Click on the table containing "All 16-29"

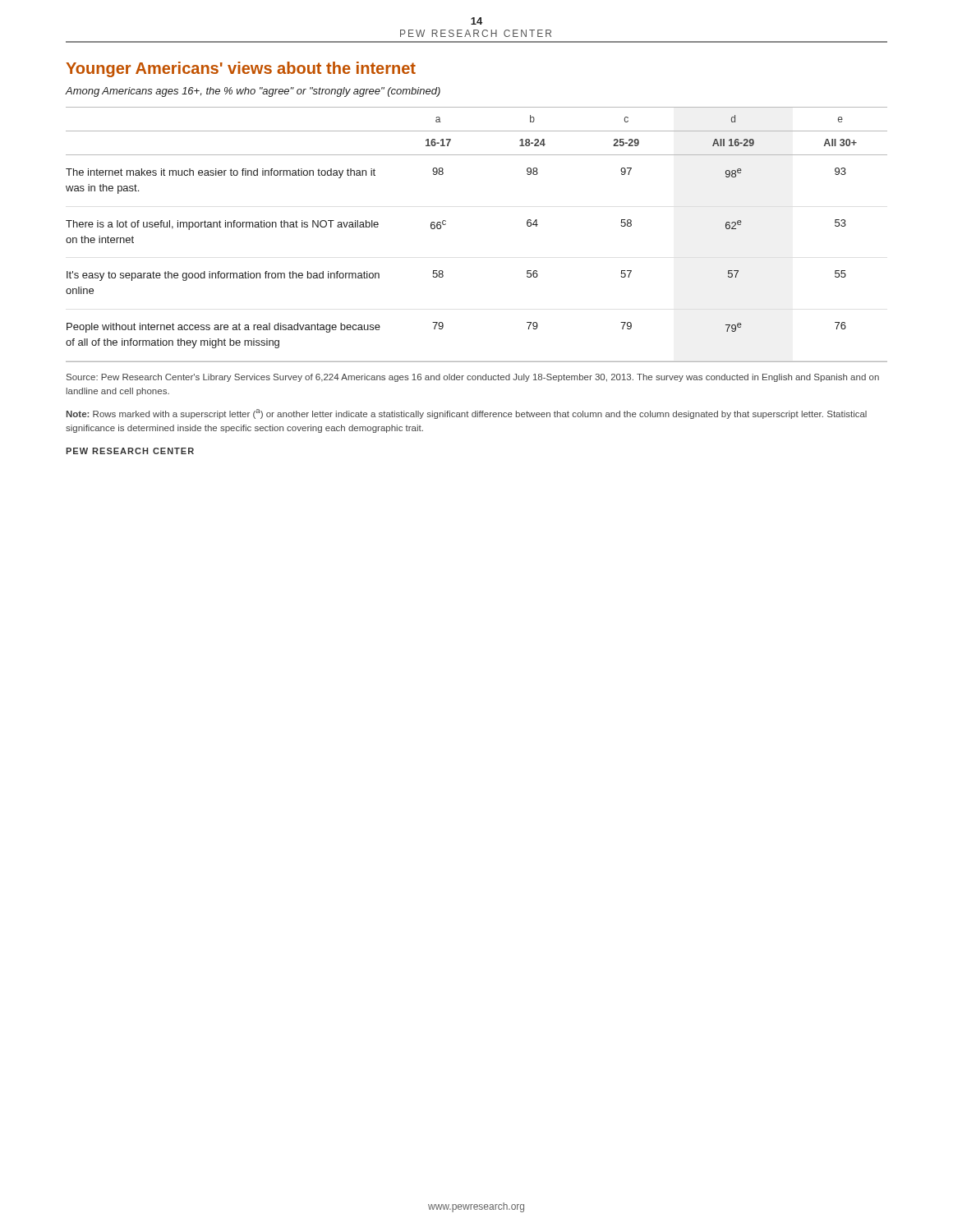[476, 234]
